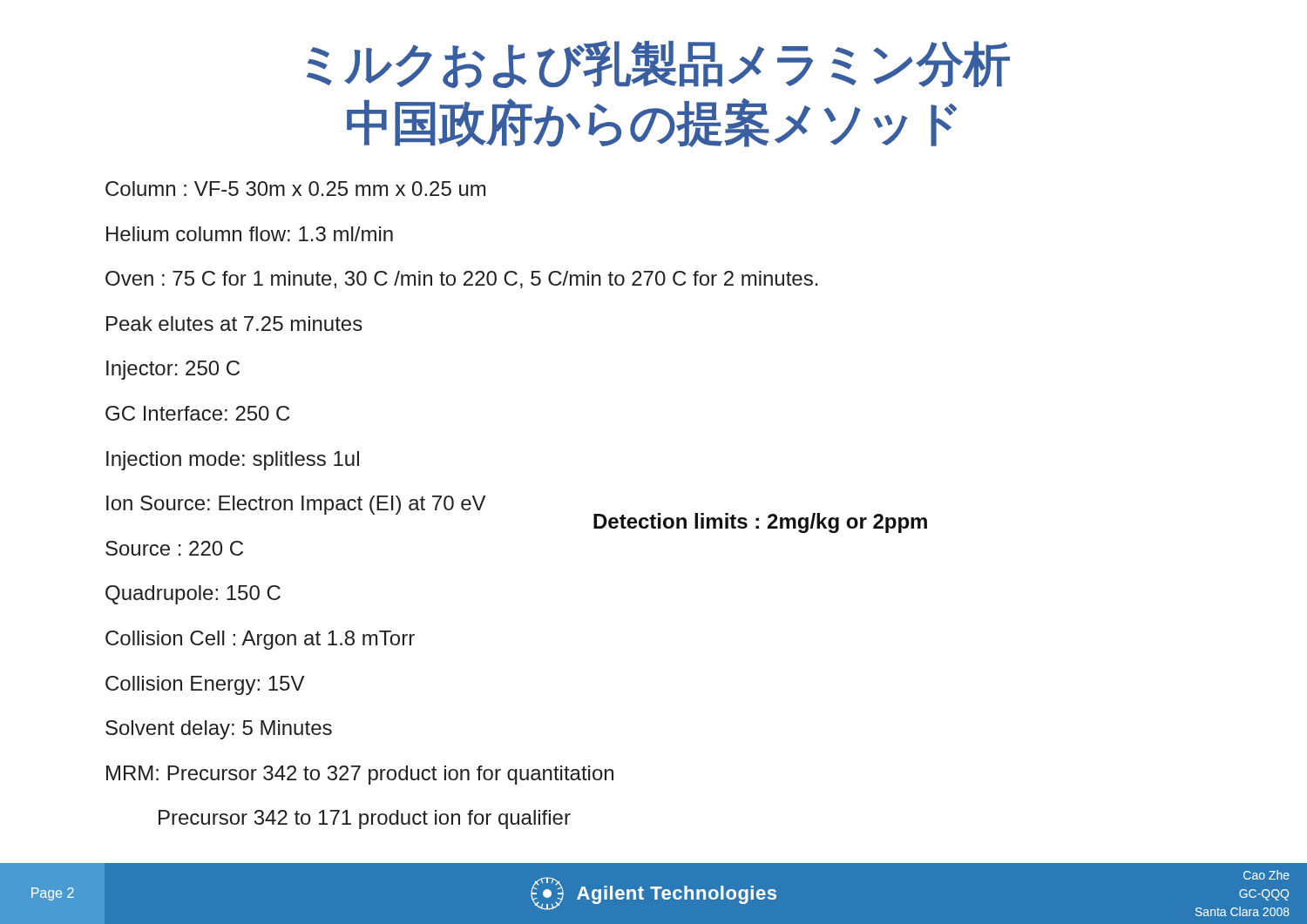The height and width of the screenshot is (924, 1307).
Task: Point to "Precursor 342 to 171 product ion for qualifier"
Action: 364,818
